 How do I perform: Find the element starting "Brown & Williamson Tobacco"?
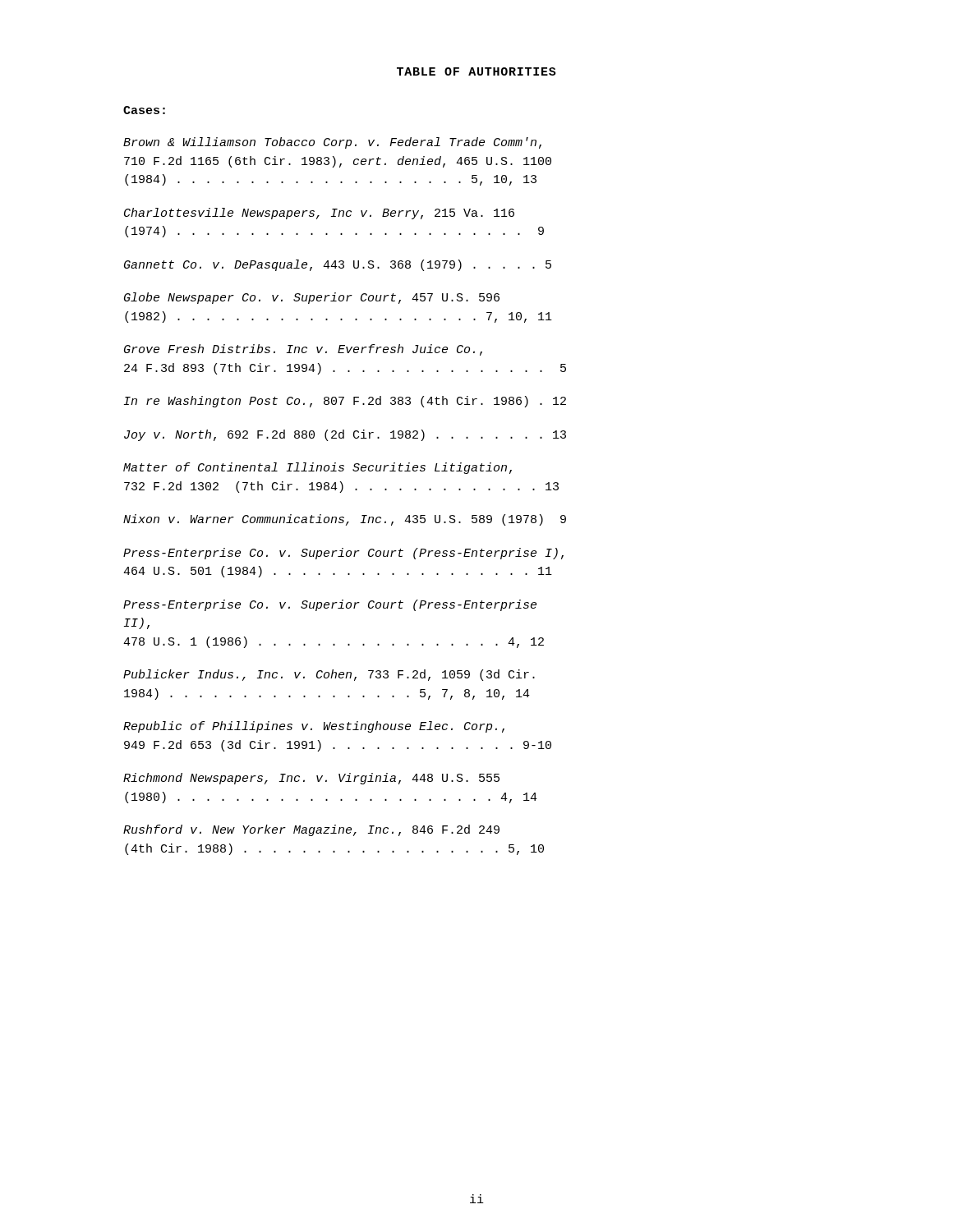tap(338, 162)
